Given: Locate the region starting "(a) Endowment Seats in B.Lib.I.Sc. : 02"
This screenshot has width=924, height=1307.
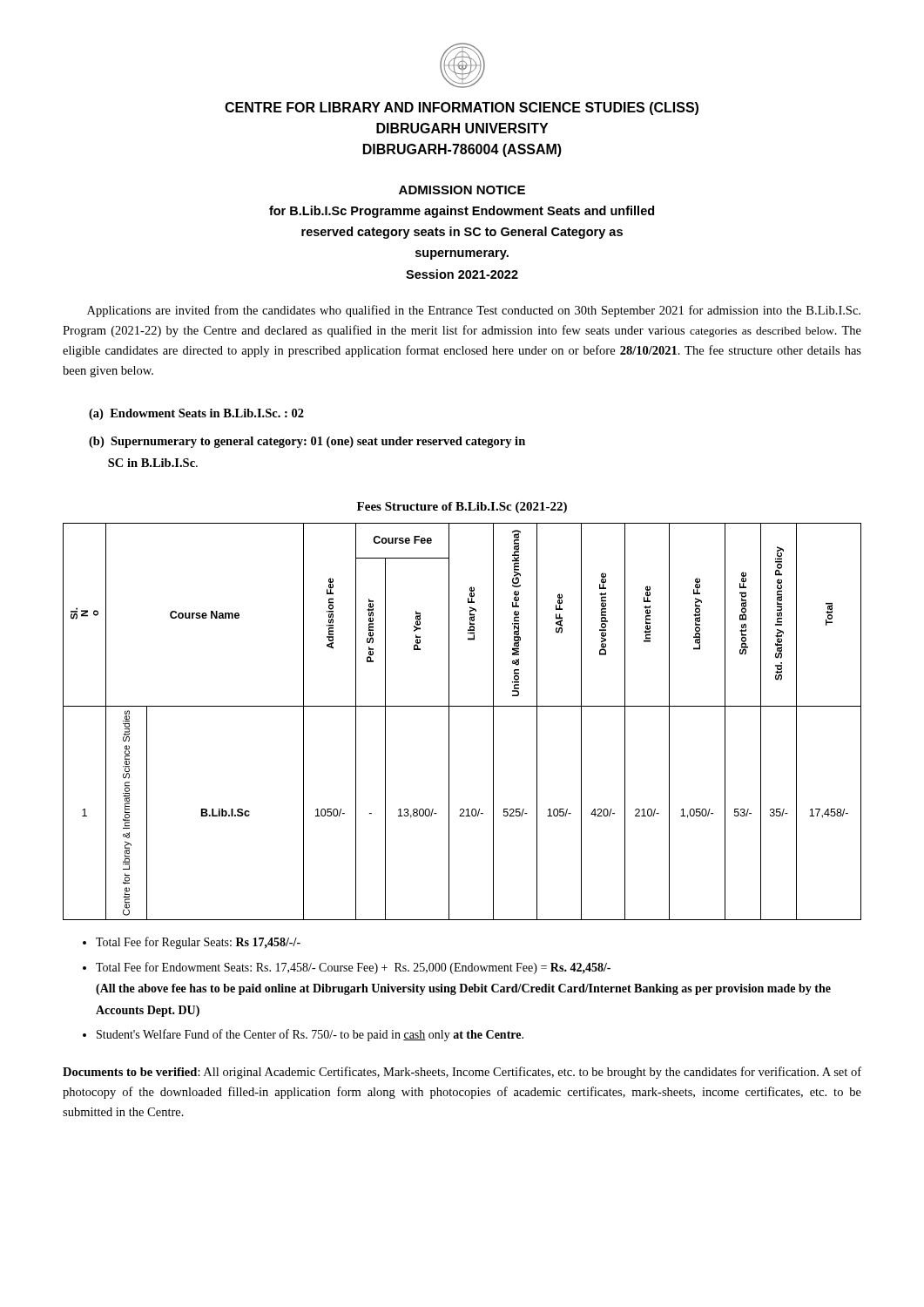Looking at the screenshot, I should click(x=196, y=413).
